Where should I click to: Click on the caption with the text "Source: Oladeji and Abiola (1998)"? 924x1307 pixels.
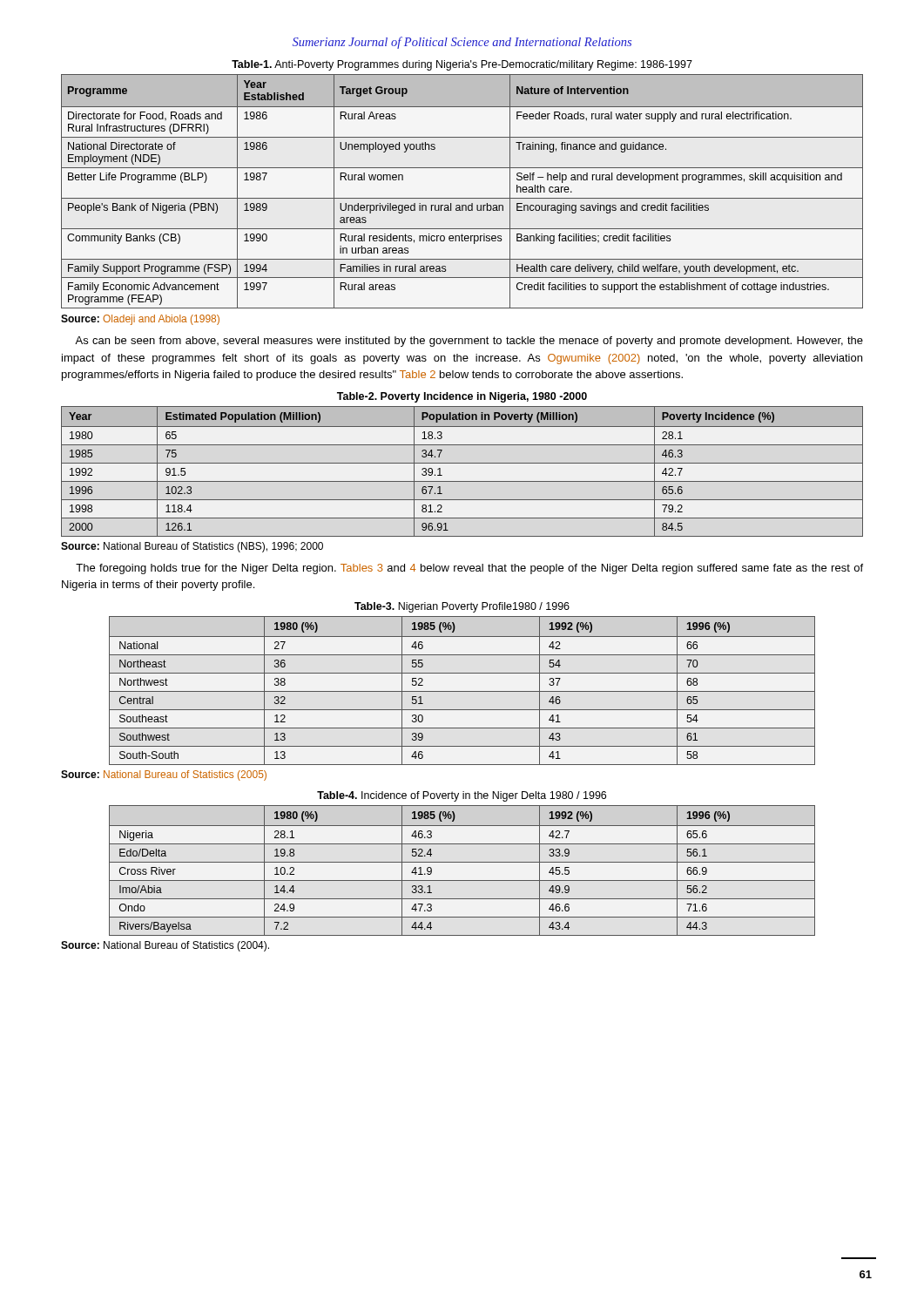coord(141,319)
